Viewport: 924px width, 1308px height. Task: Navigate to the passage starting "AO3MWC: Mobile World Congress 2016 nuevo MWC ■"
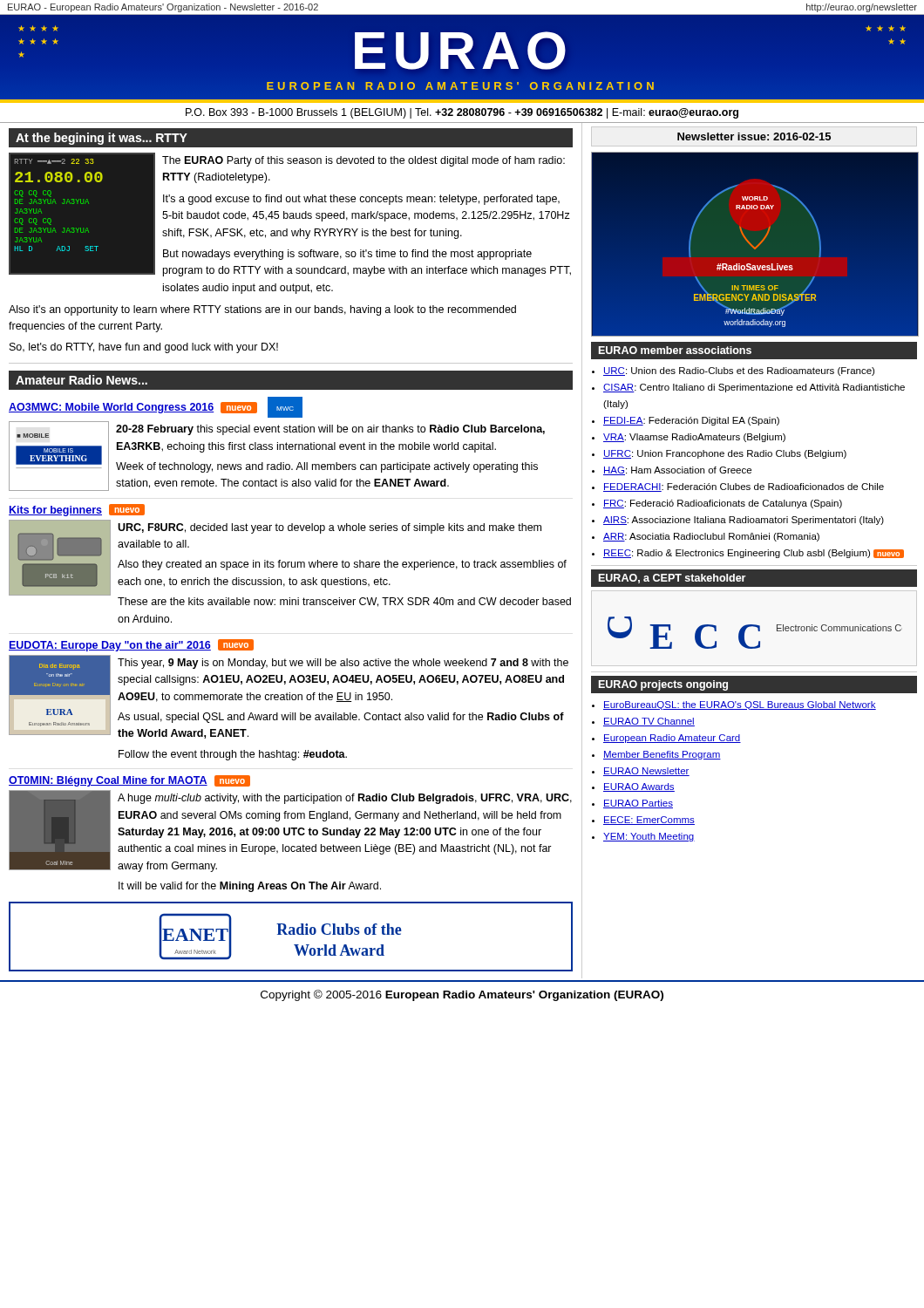[x=291, y=445]
